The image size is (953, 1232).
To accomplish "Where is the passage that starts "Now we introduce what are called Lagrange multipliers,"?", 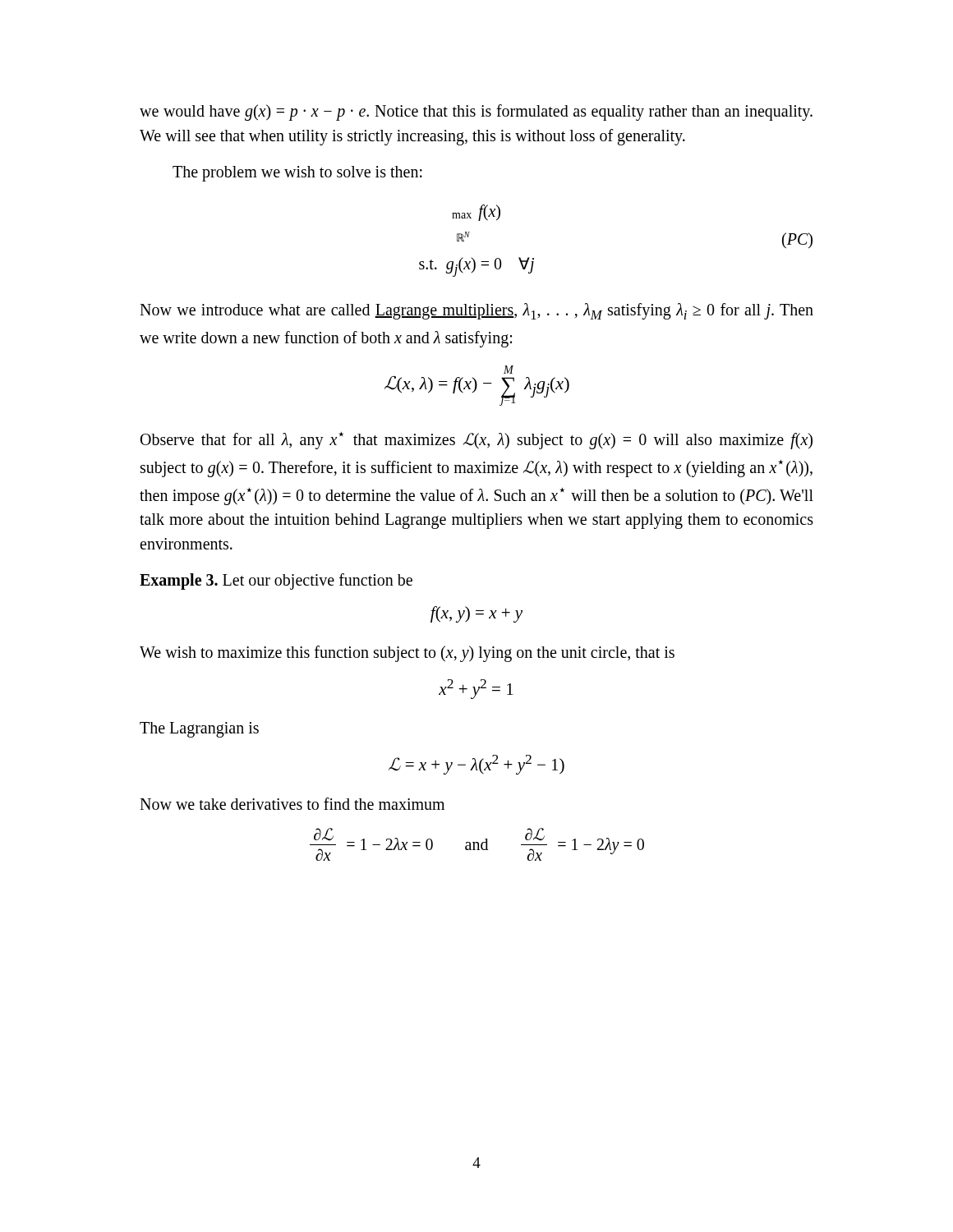I will 476,324.
